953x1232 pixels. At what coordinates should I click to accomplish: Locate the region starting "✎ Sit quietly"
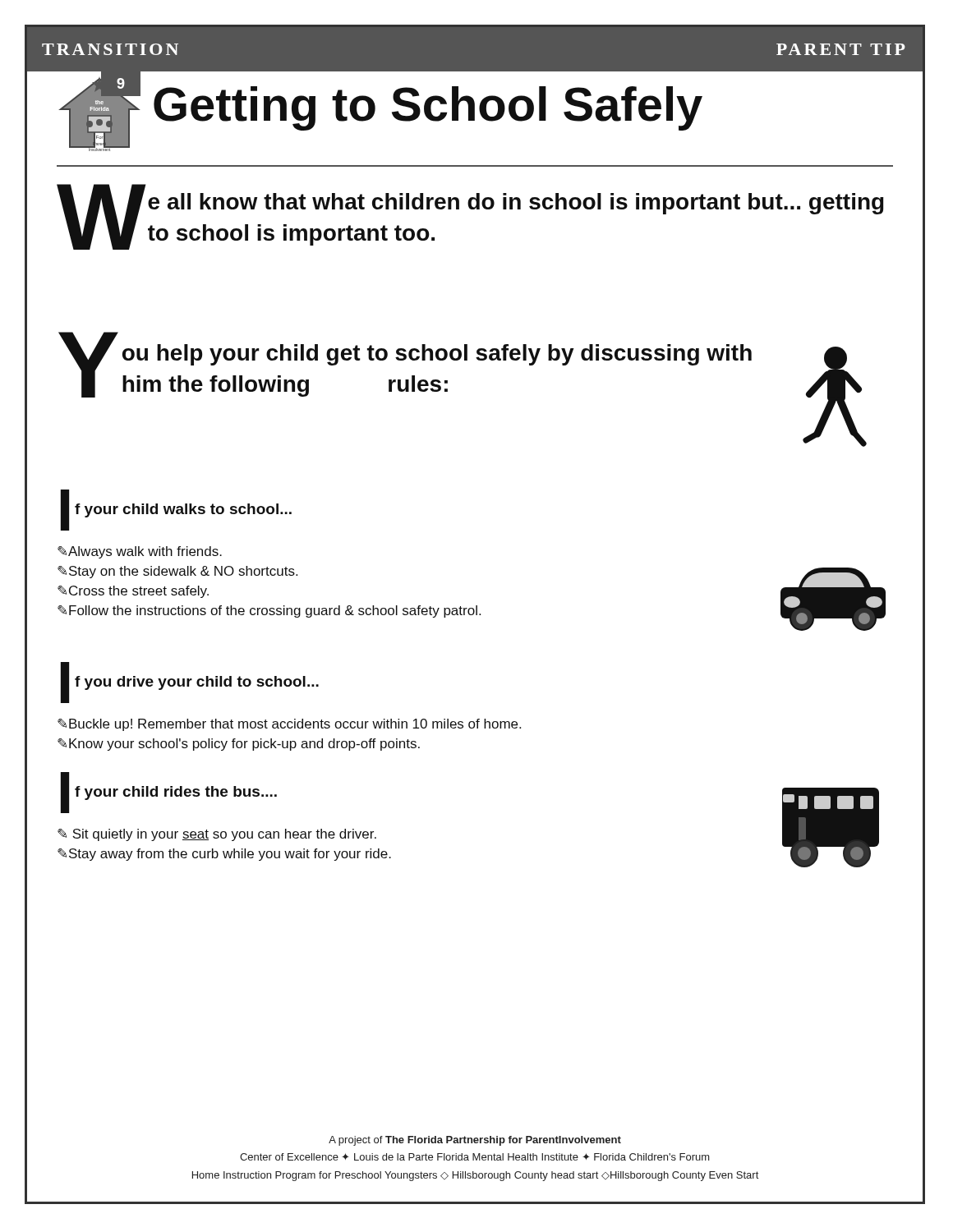pos(217,834)
